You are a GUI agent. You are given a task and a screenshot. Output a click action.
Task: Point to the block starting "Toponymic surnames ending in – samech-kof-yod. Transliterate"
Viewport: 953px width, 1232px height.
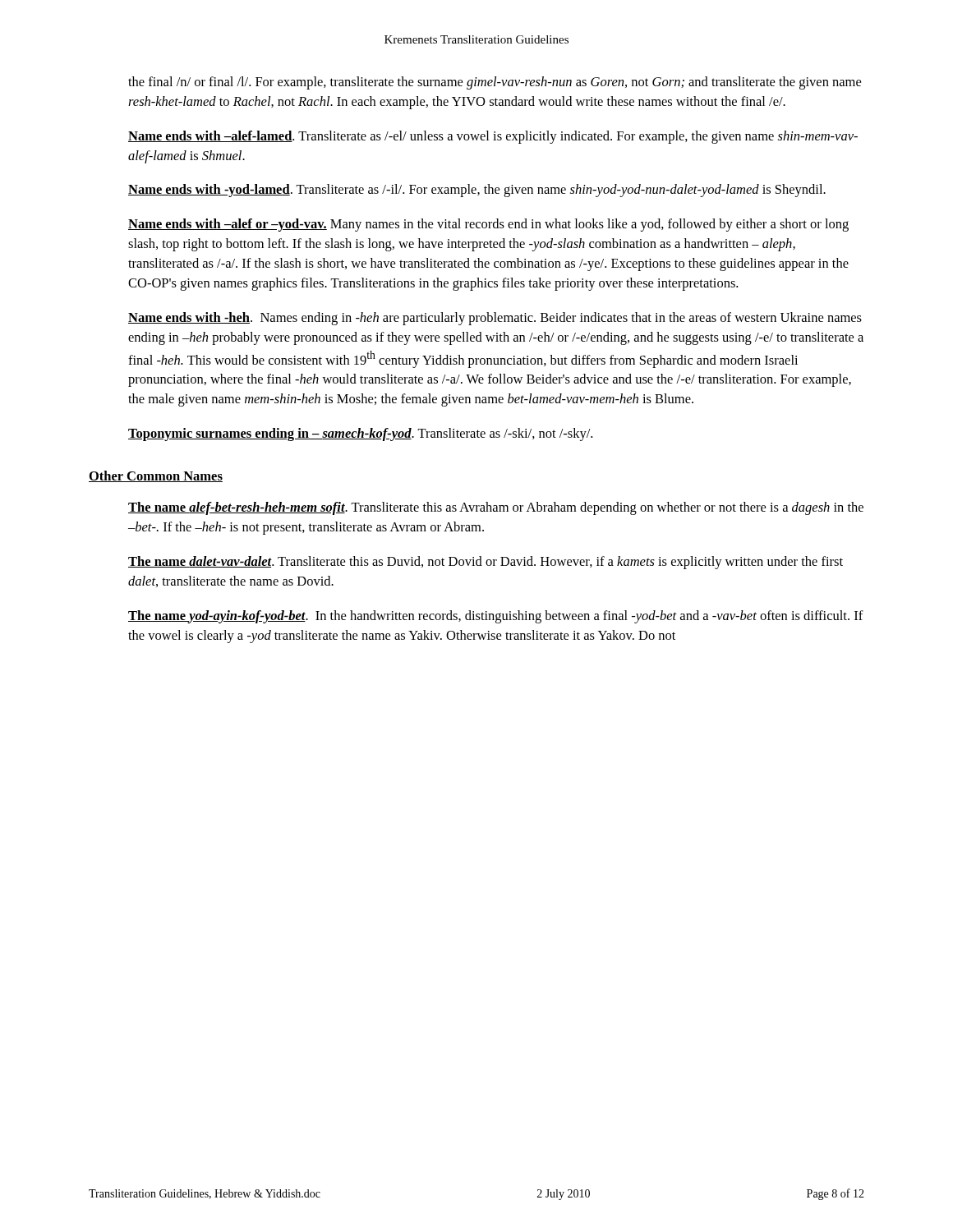point(361,433)
